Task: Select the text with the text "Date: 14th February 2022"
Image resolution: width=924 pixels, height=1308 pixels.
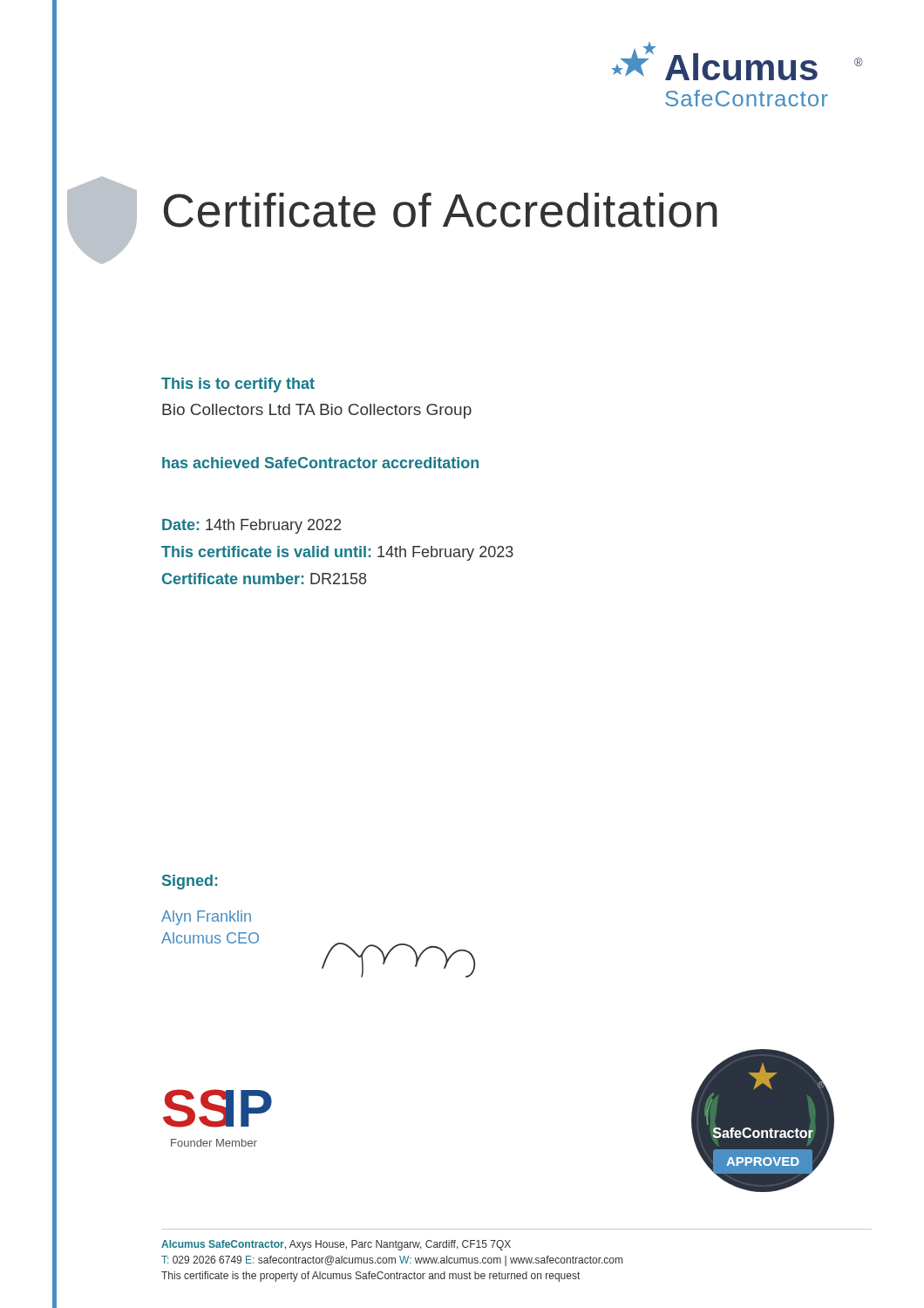Action: 252,525
